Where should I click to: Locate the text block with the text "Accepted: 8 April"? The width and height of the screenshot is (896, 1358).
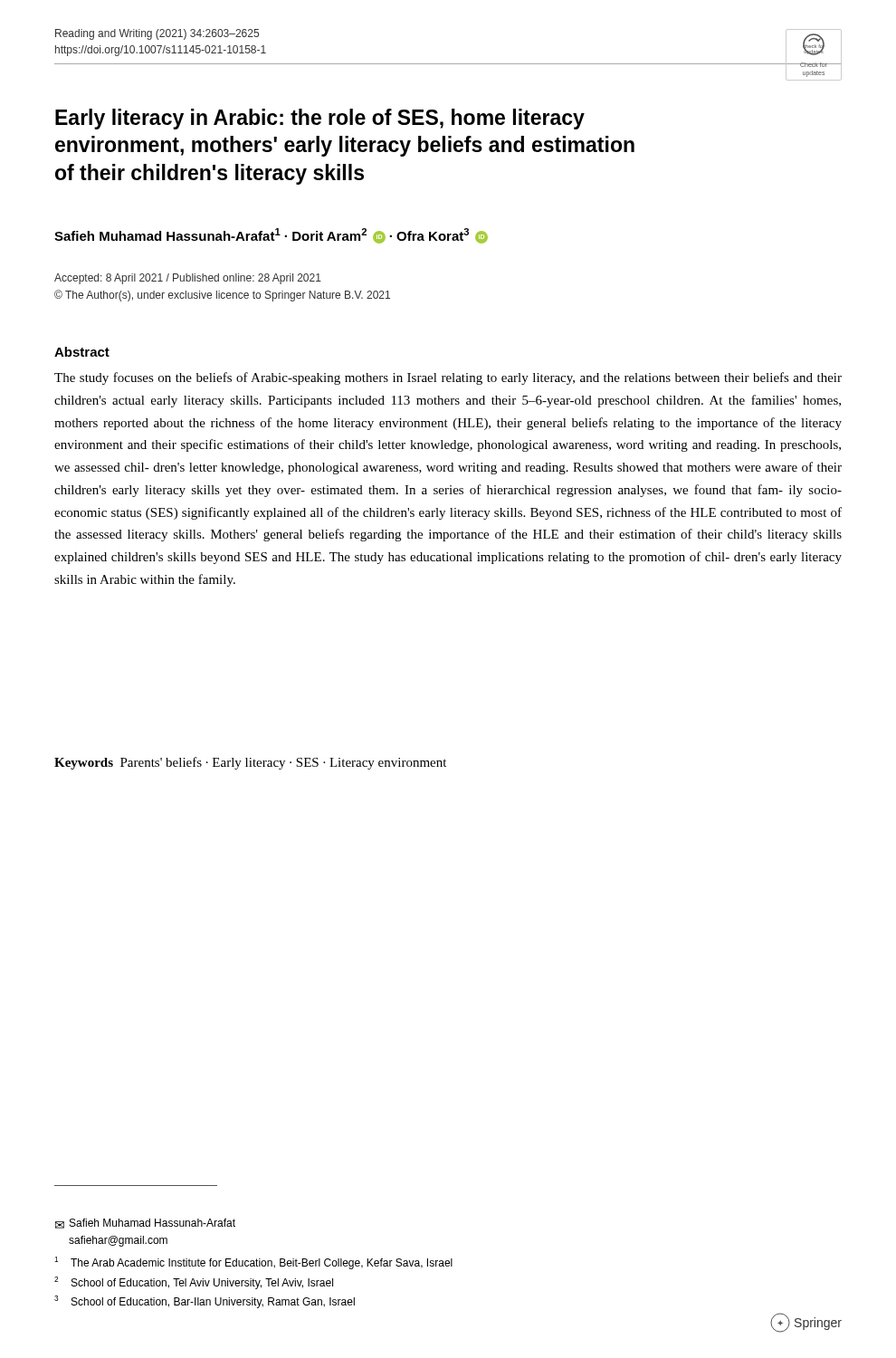coord(188,279)
